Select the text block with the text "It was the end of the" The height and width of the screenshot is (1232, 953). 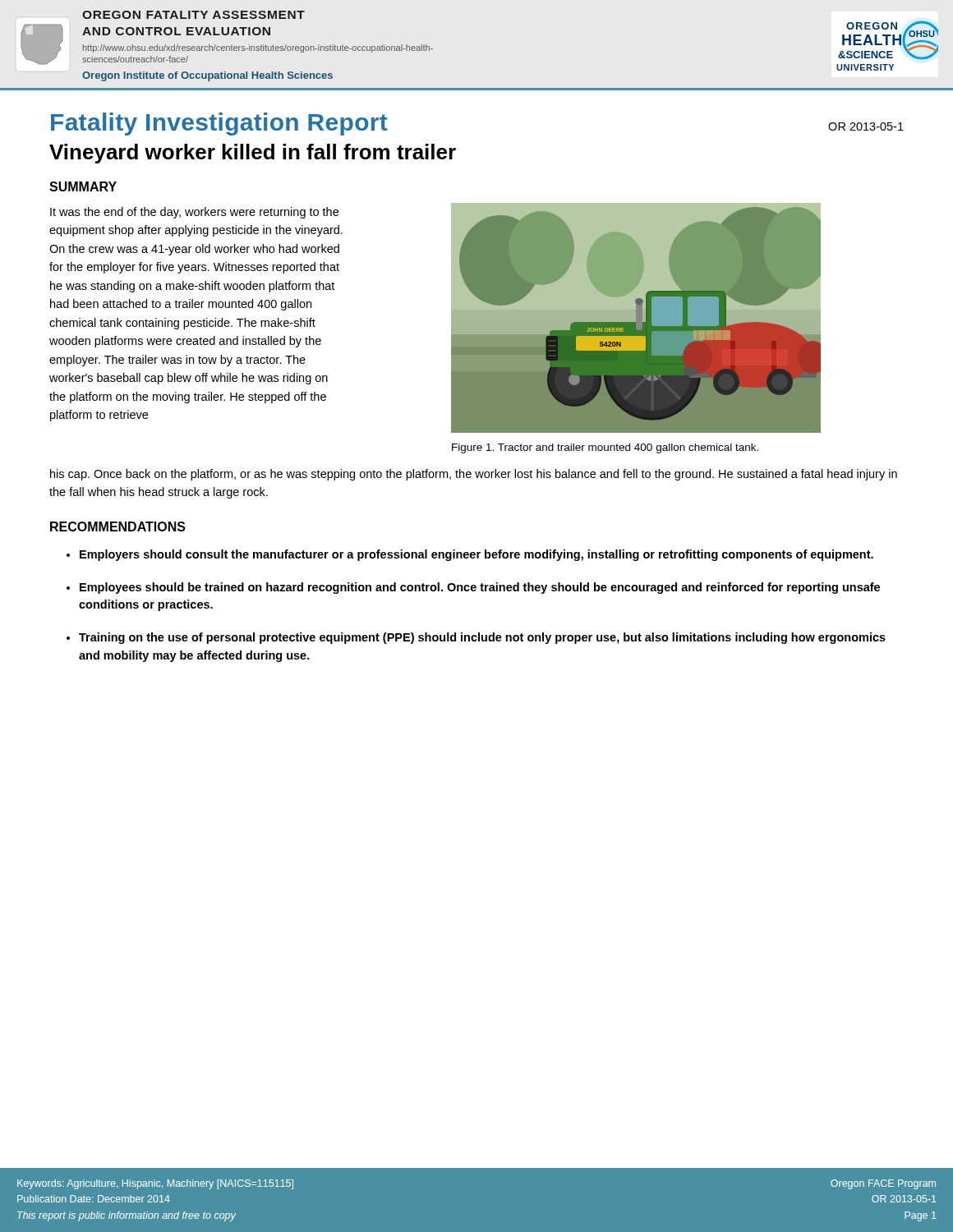click(x=196, y=313)
